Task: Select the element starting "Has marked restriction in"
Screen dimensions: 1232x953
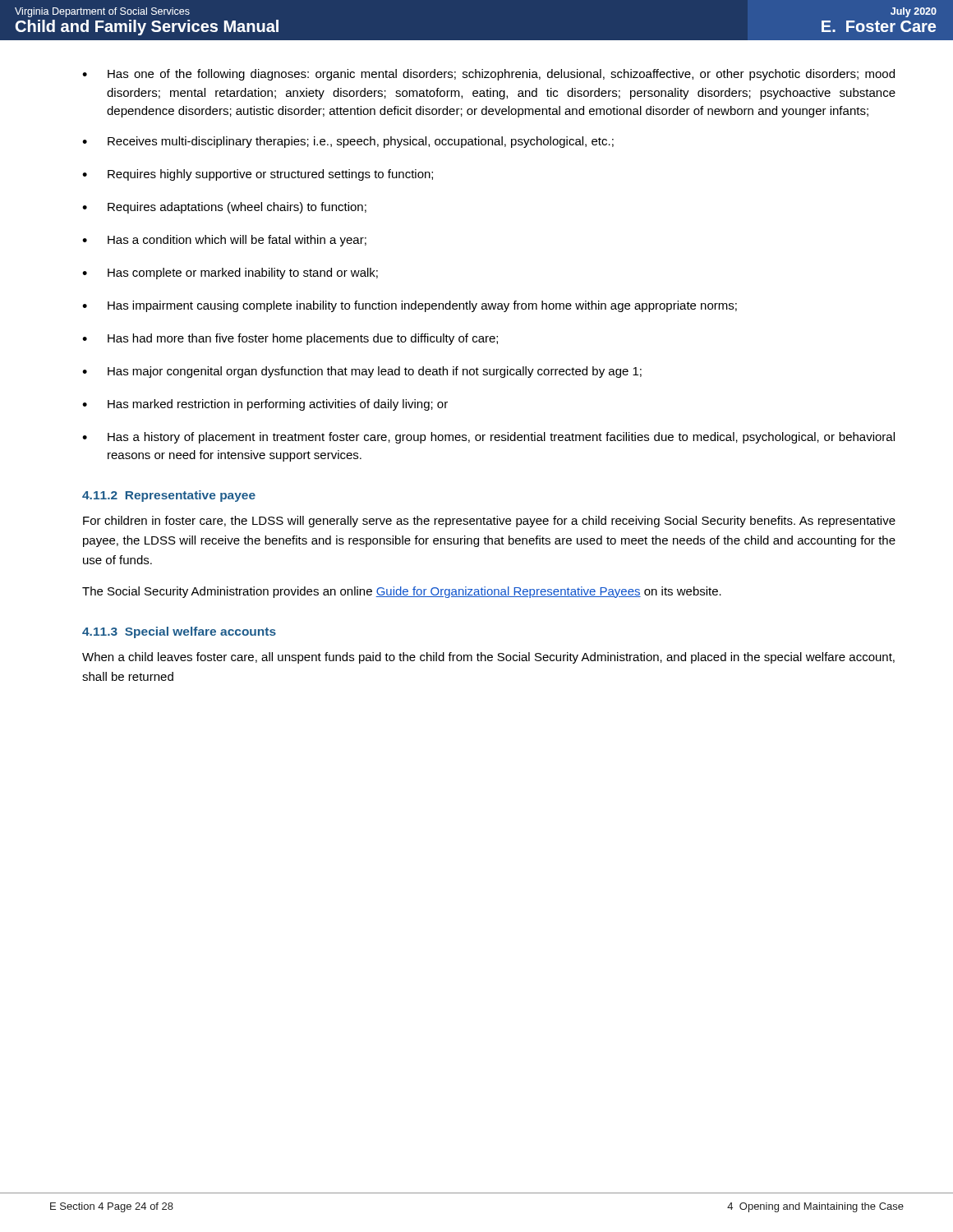Action: click(278, 405)
